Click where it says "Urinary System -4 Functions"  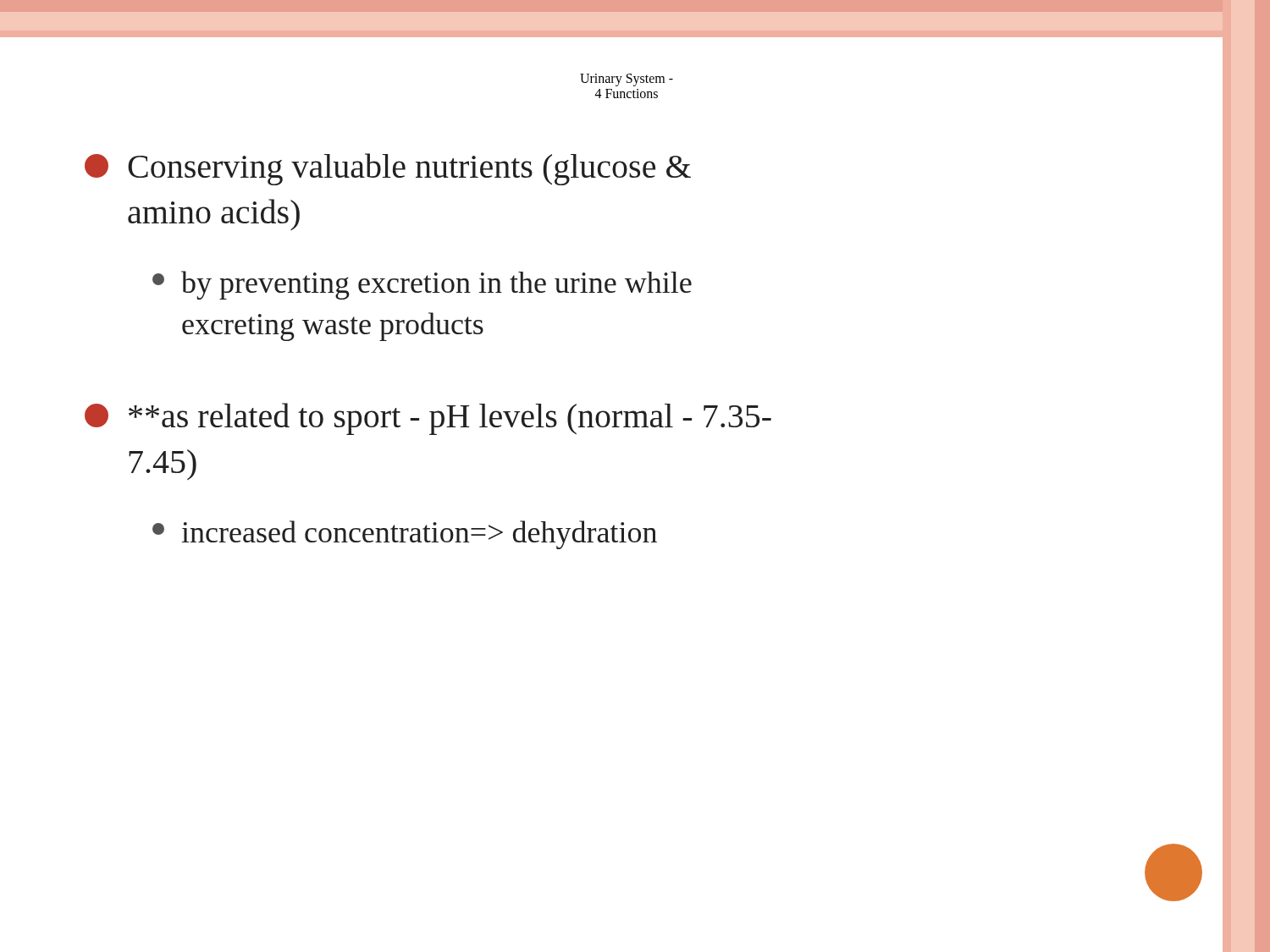point(627,86)
